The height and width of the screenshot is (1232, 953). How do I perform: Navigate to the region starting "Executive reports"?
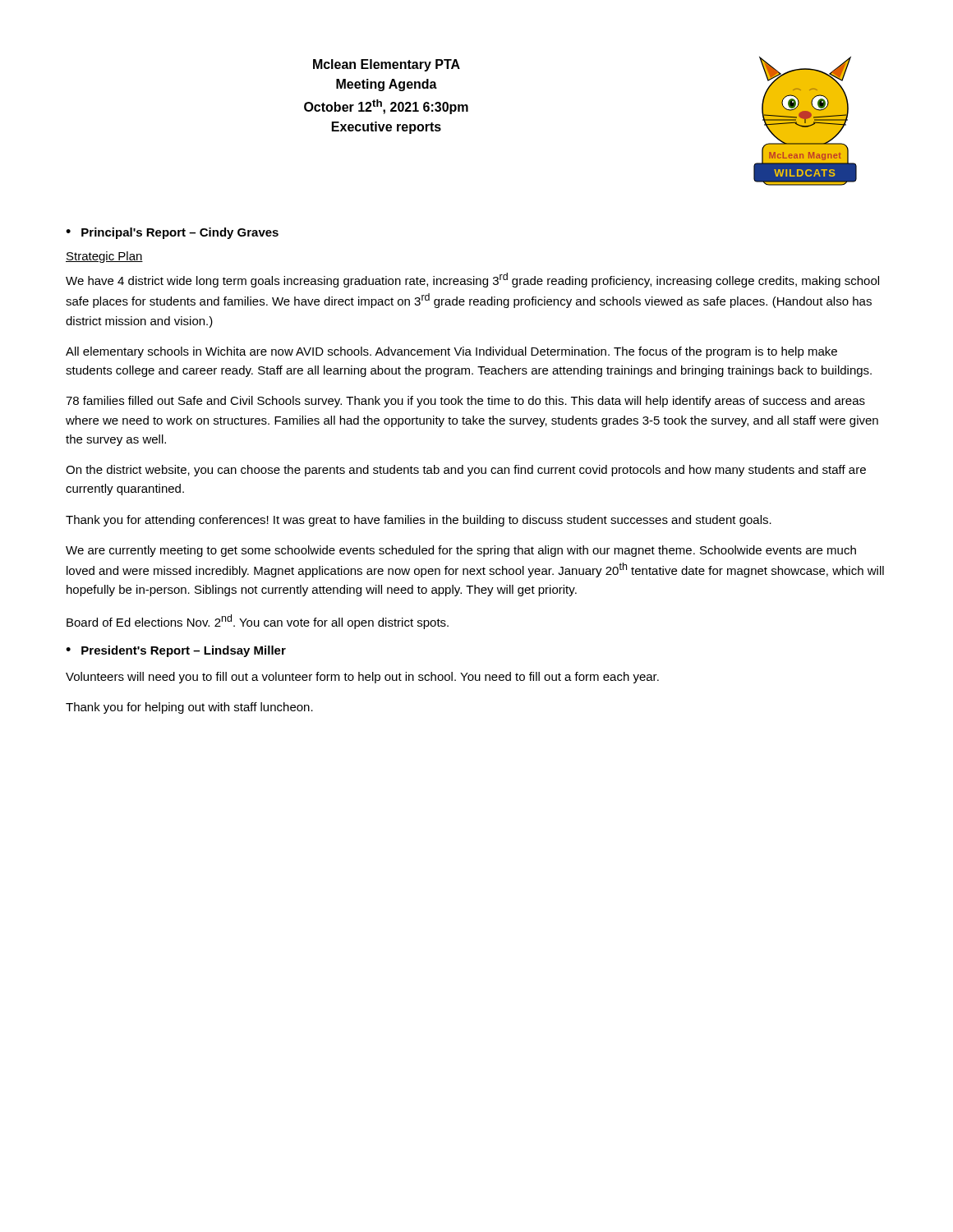[386, 127]
